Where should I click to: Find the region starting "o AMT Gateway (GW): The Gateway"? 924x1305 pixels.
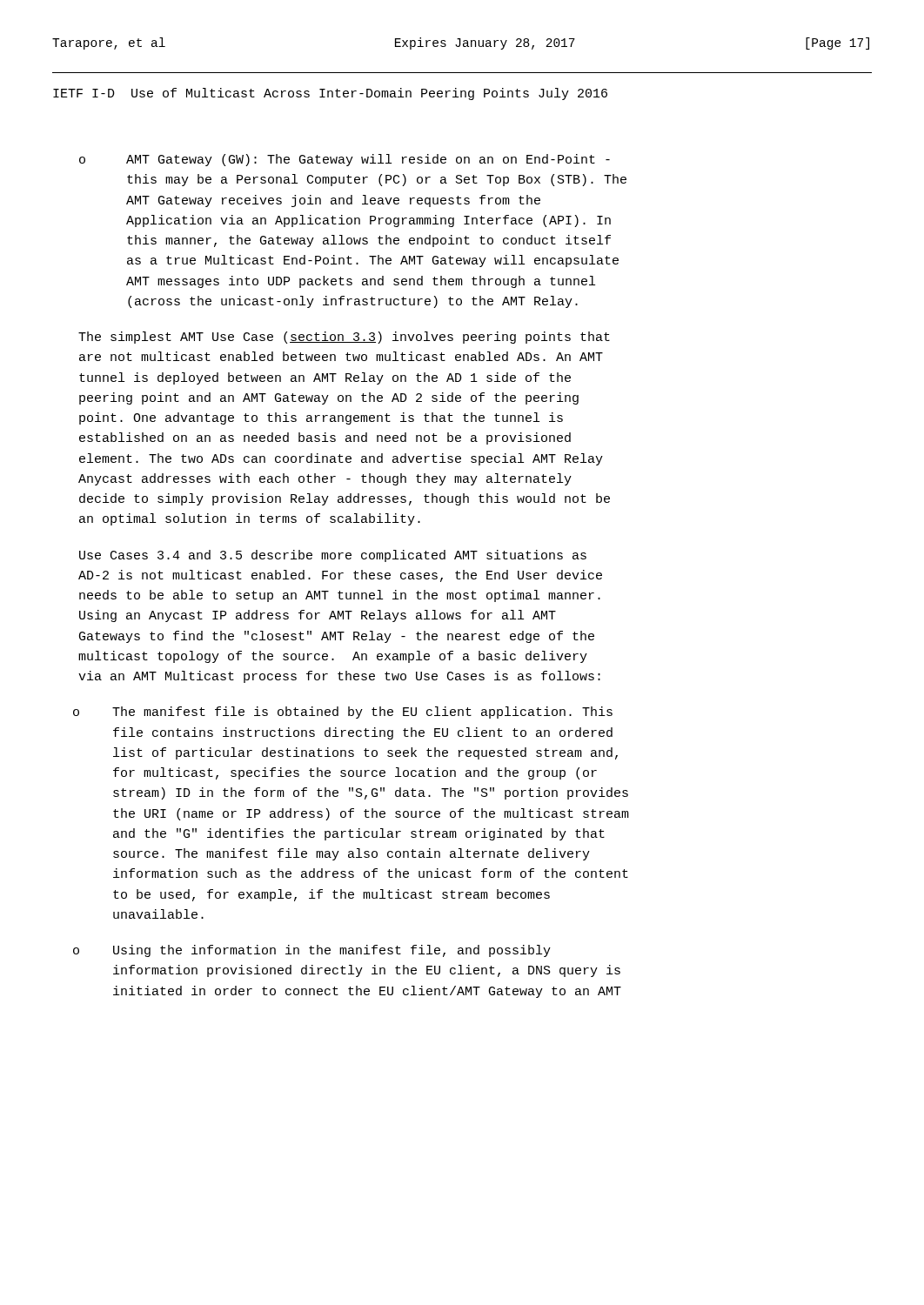(475, 231)
